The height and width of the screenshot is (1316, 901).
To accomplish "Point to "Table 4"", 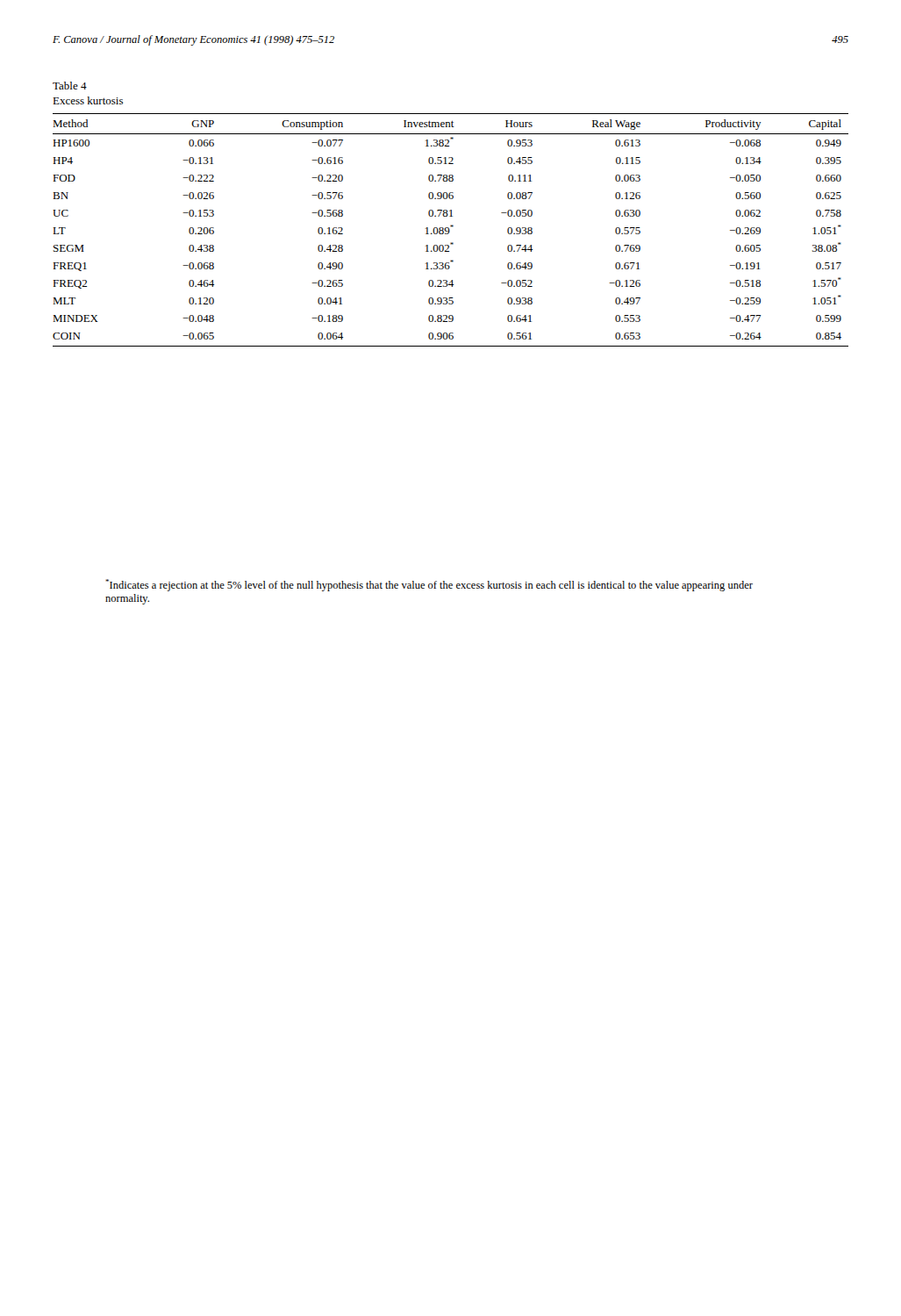I will click(x=69, y=86).
